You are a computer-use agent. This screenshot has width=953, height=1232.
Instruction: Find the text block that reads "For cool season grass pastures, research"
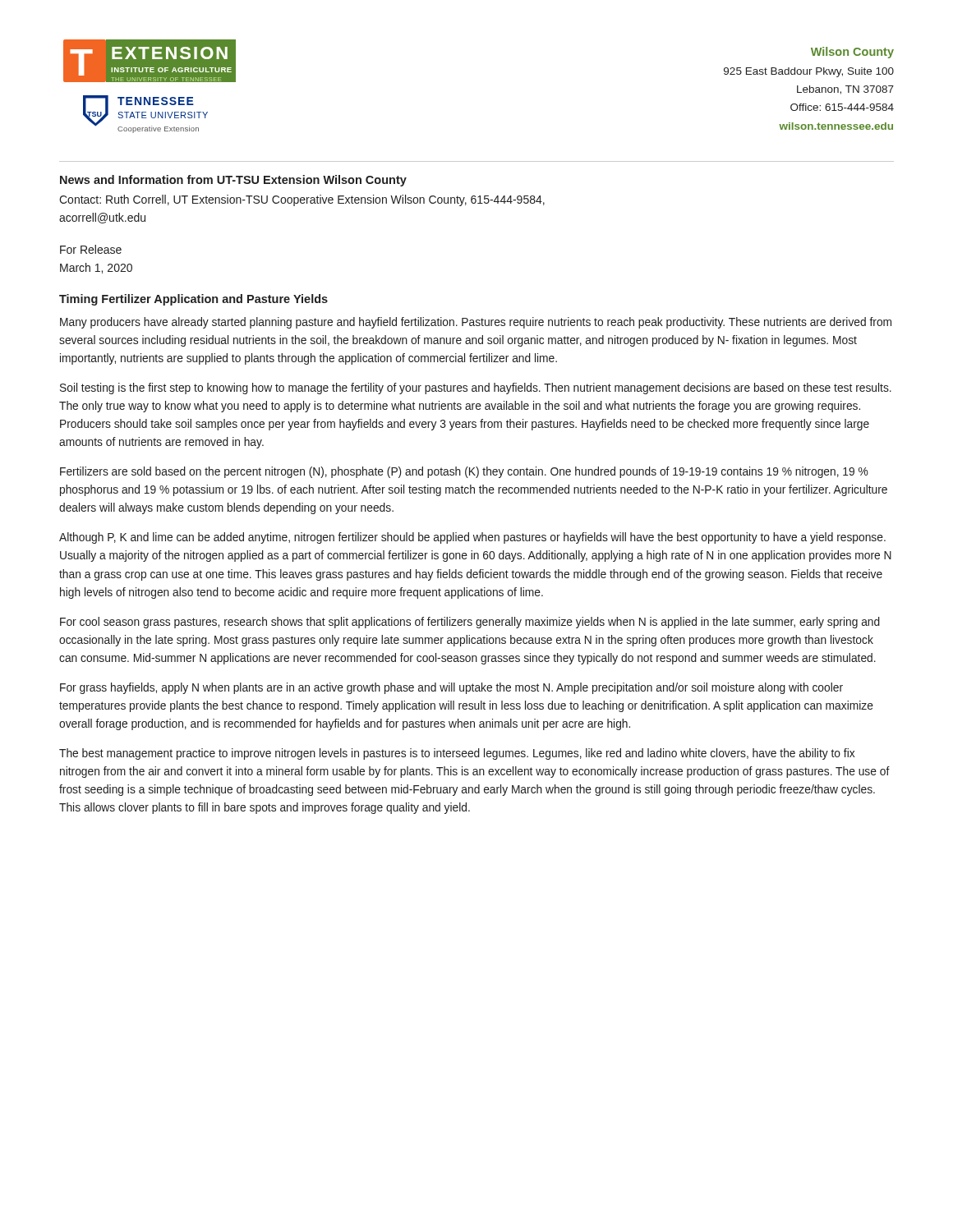click(x=470, y=640)
